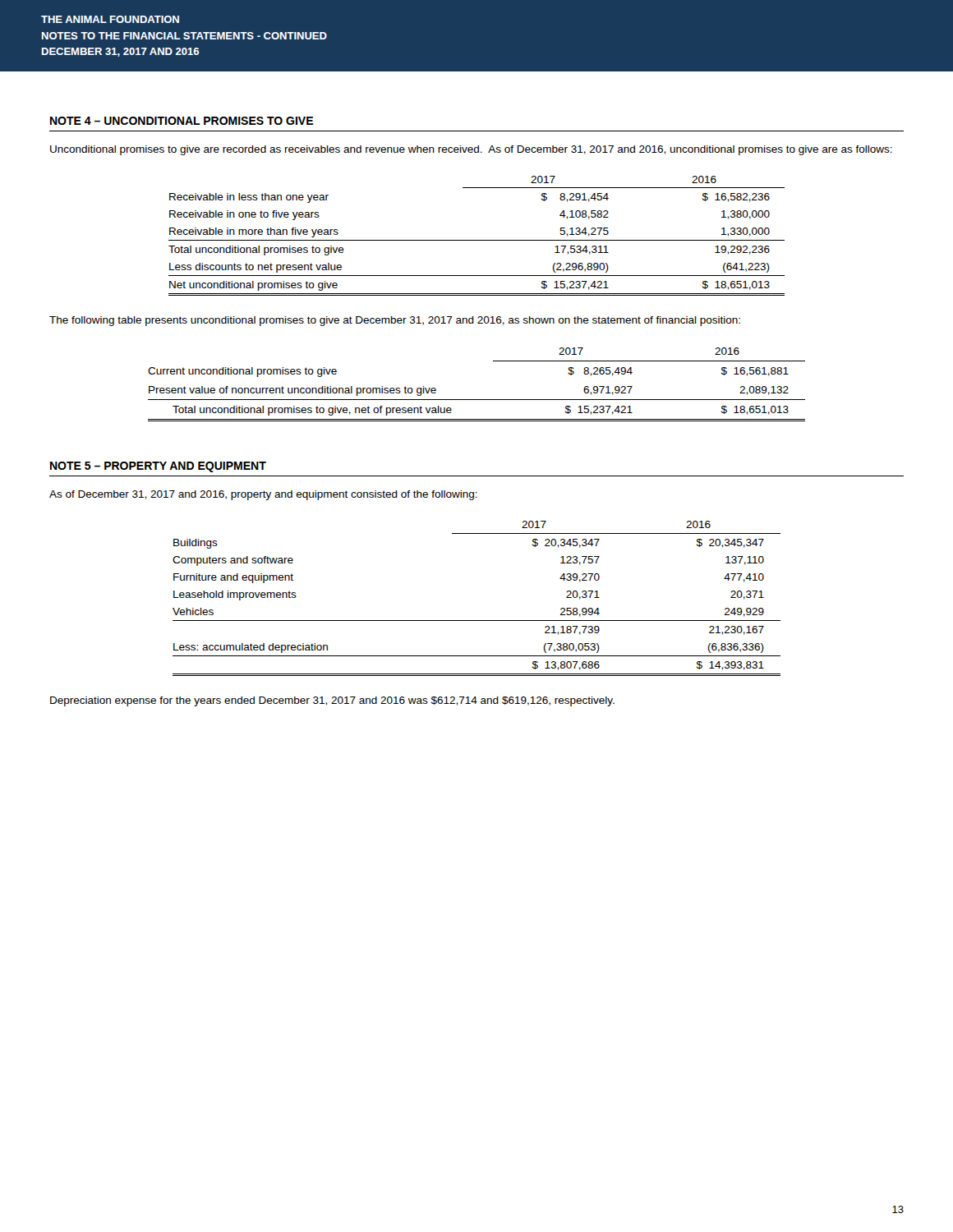This screenshot has height=1232, width=953.
Task: Find the table that mentions "$ 8,265,494"
Action: [476, 381]
